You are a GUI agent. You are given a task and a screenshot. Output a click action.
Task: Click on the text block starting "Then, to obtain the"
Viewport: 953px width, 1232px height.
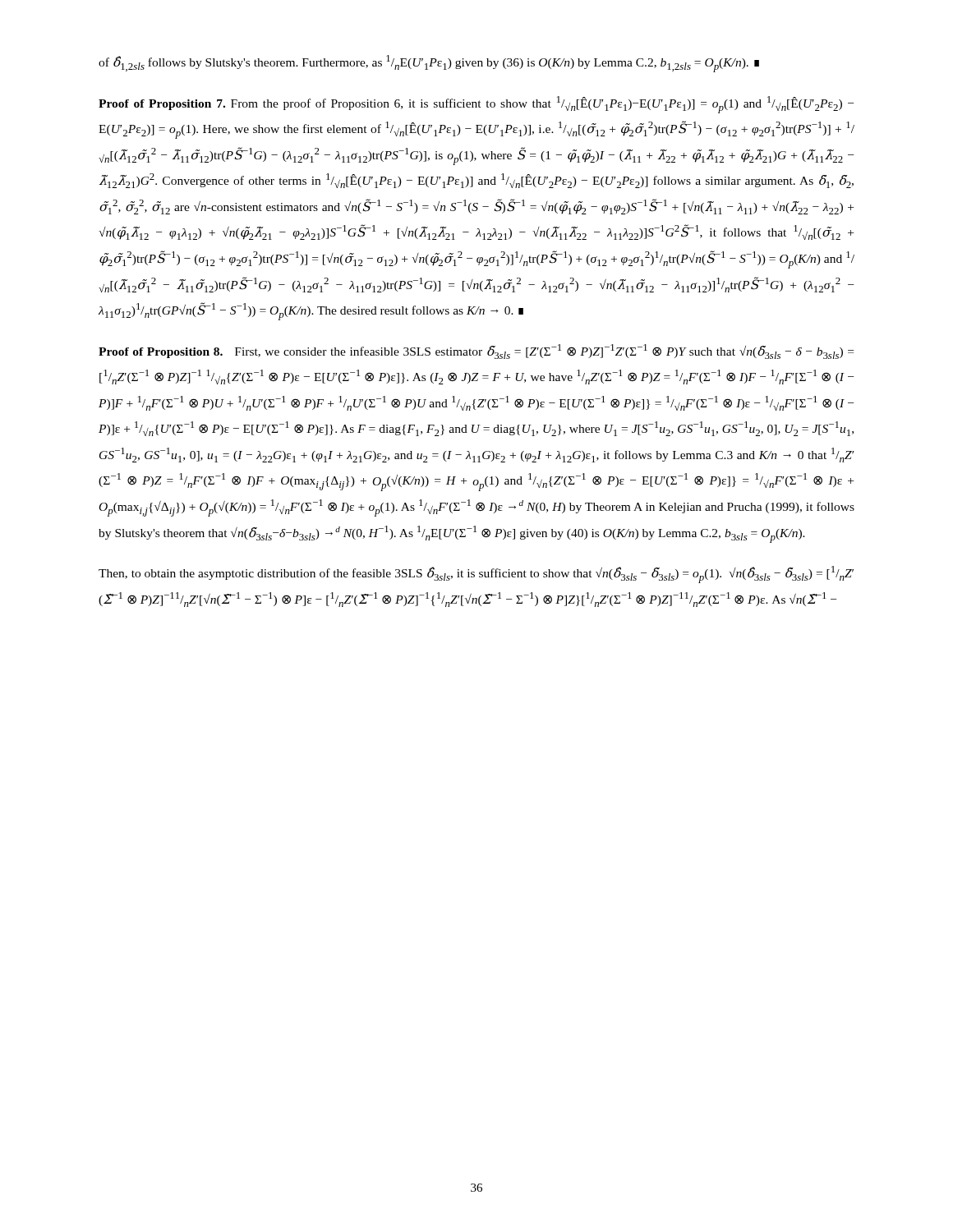click(476, 586)
